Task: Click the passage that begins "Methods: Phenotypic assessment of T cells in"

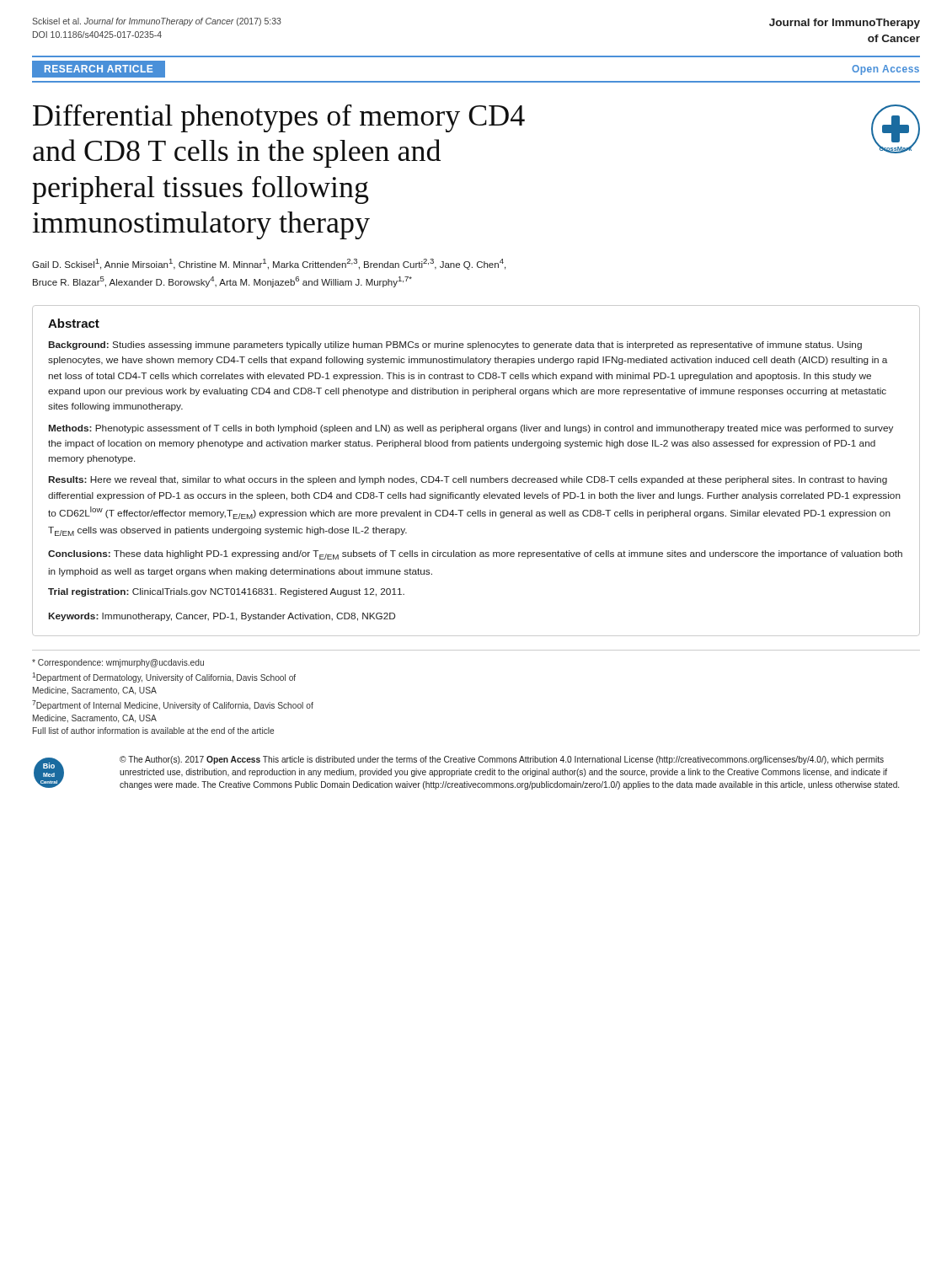Action: [x=471, y=443]
